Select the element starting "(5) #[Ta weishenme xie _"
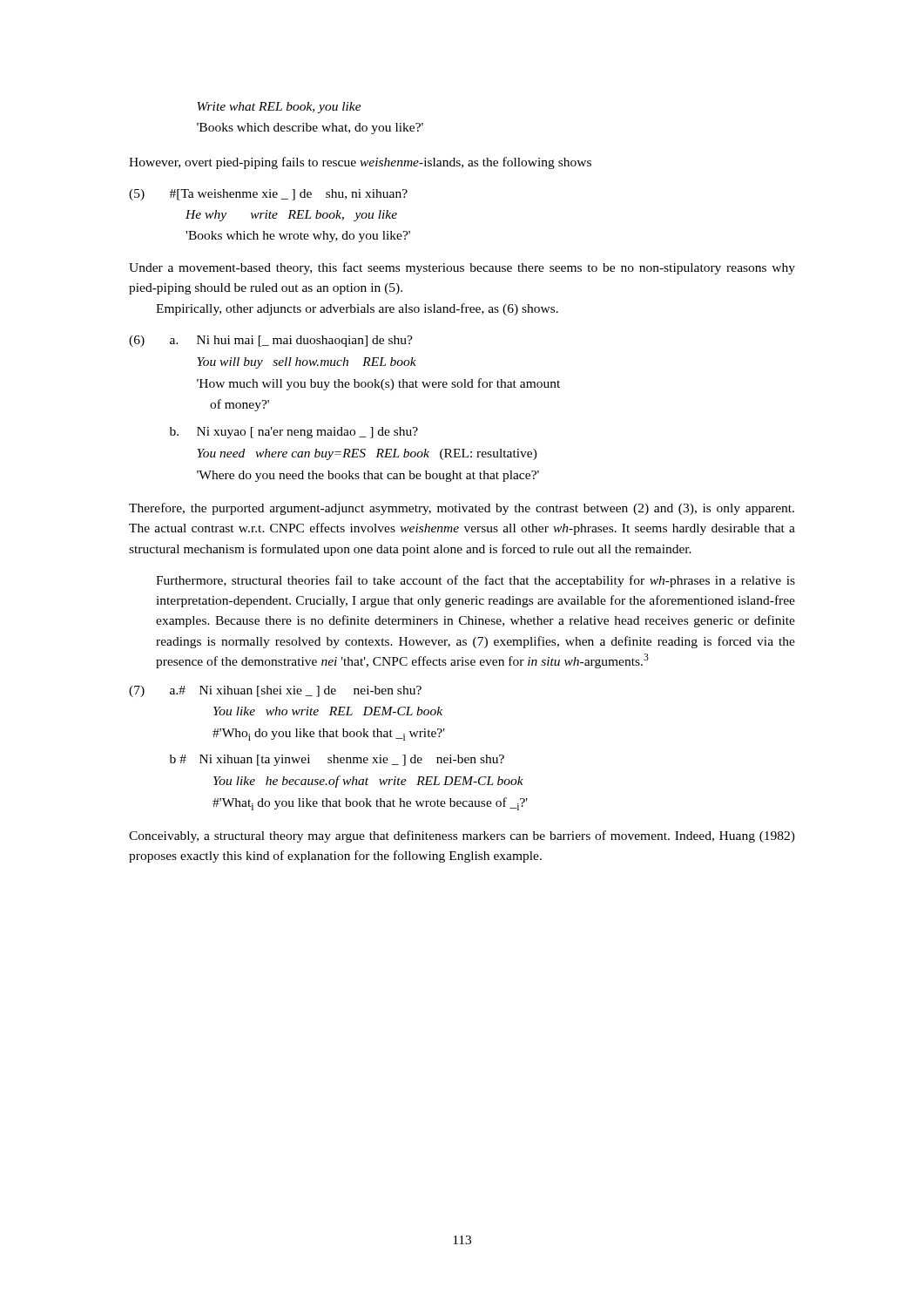The image size is (924, 1307). (268, 195)
